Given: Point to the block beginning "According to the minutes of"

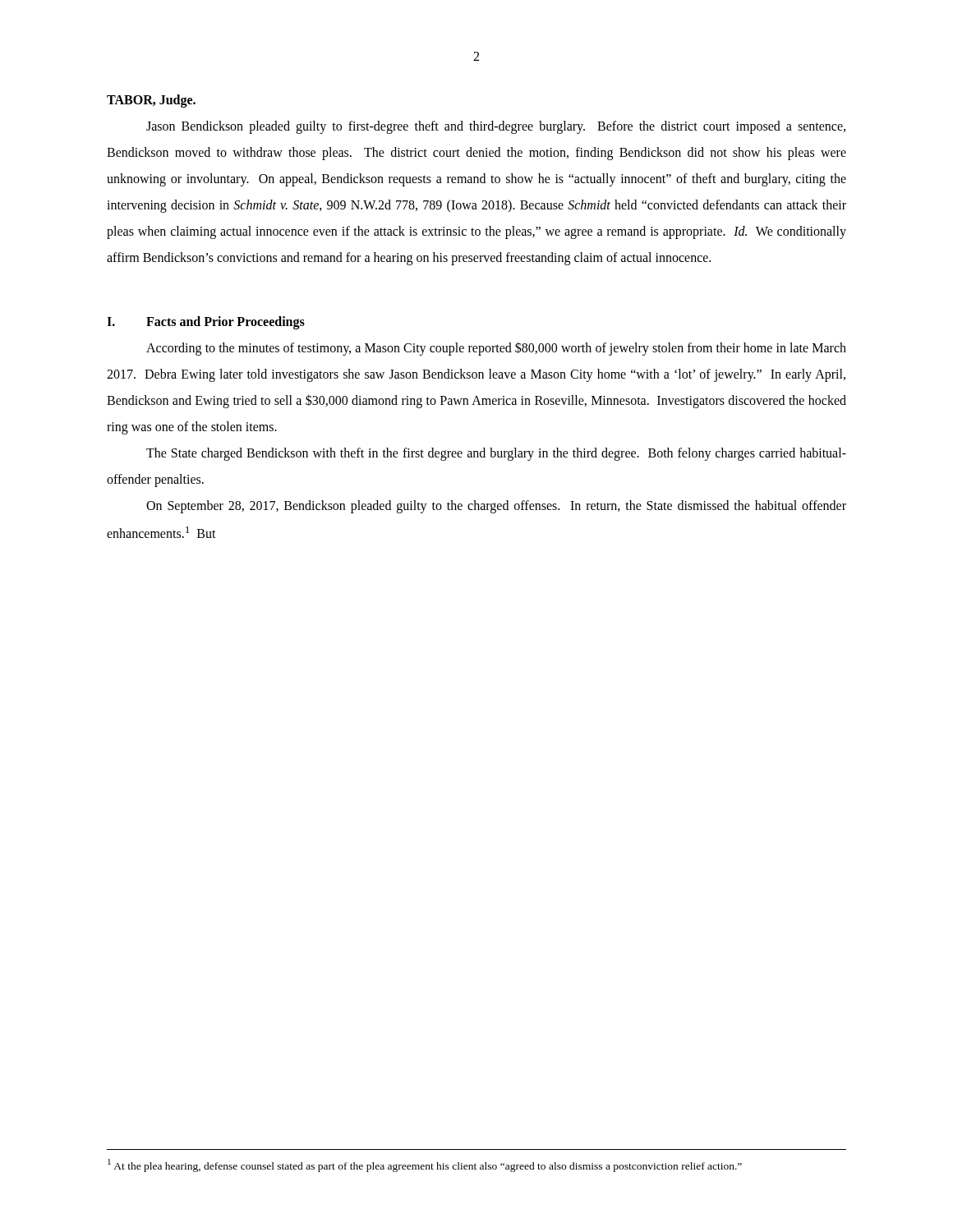Looking at the screenshot, I should 476,387.
